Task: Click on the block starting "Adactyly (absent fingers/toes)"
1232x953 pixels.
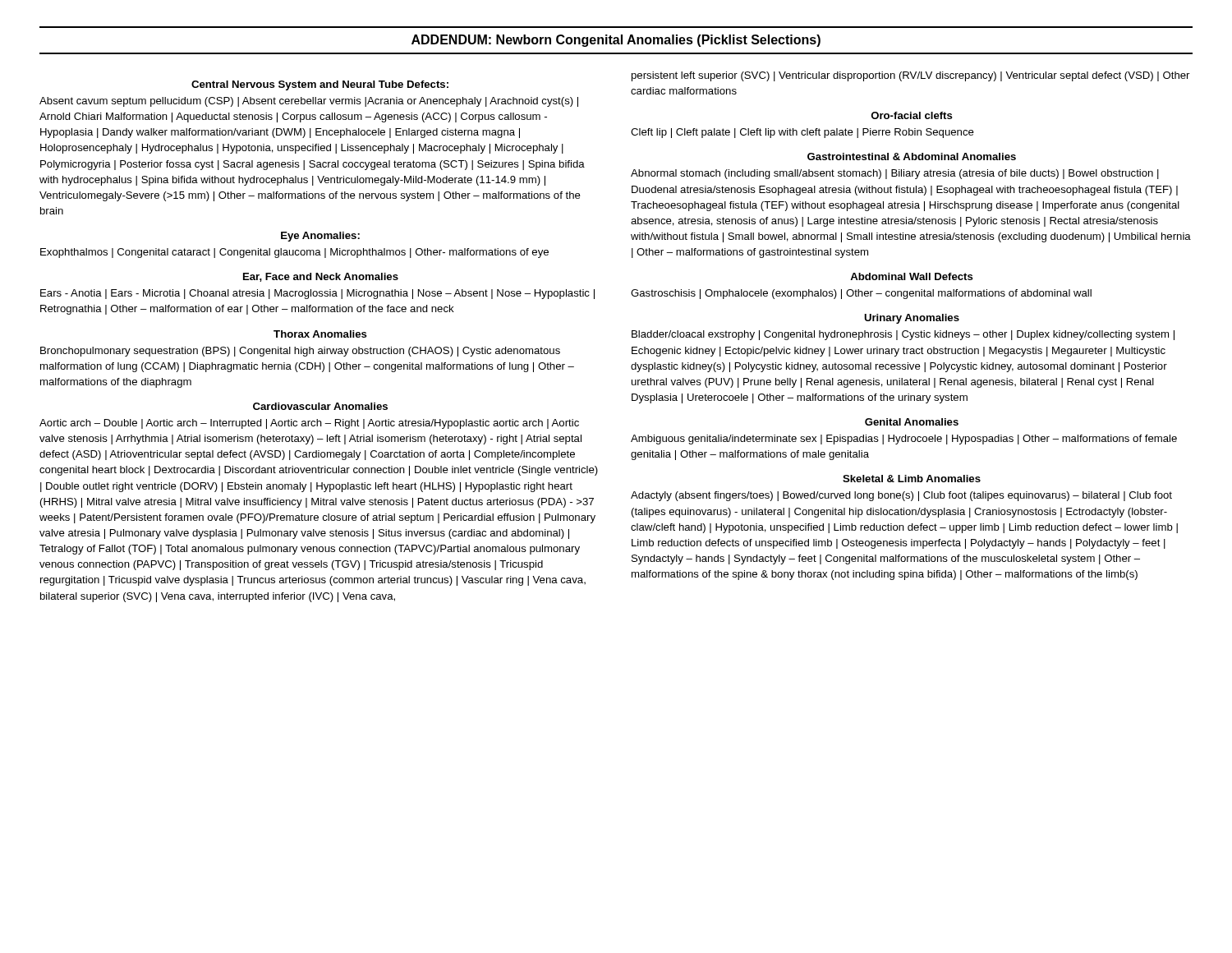Action: pyautogui.click(x=905, y=535)
